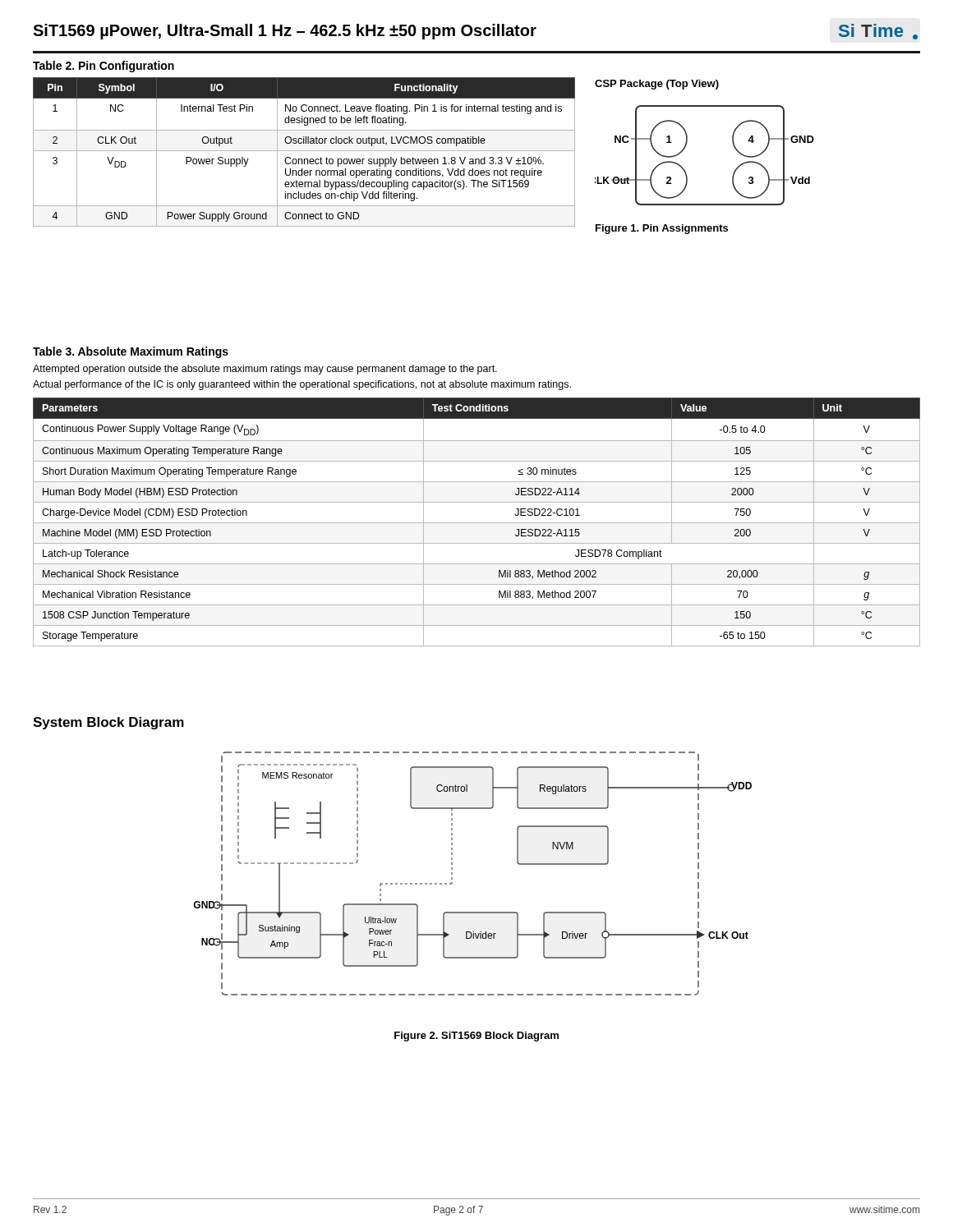This screenshot has width=953, height=1232.
Task: Click on the passage starting "Attempted operation outside the absolute"
Action: (302, 376)
